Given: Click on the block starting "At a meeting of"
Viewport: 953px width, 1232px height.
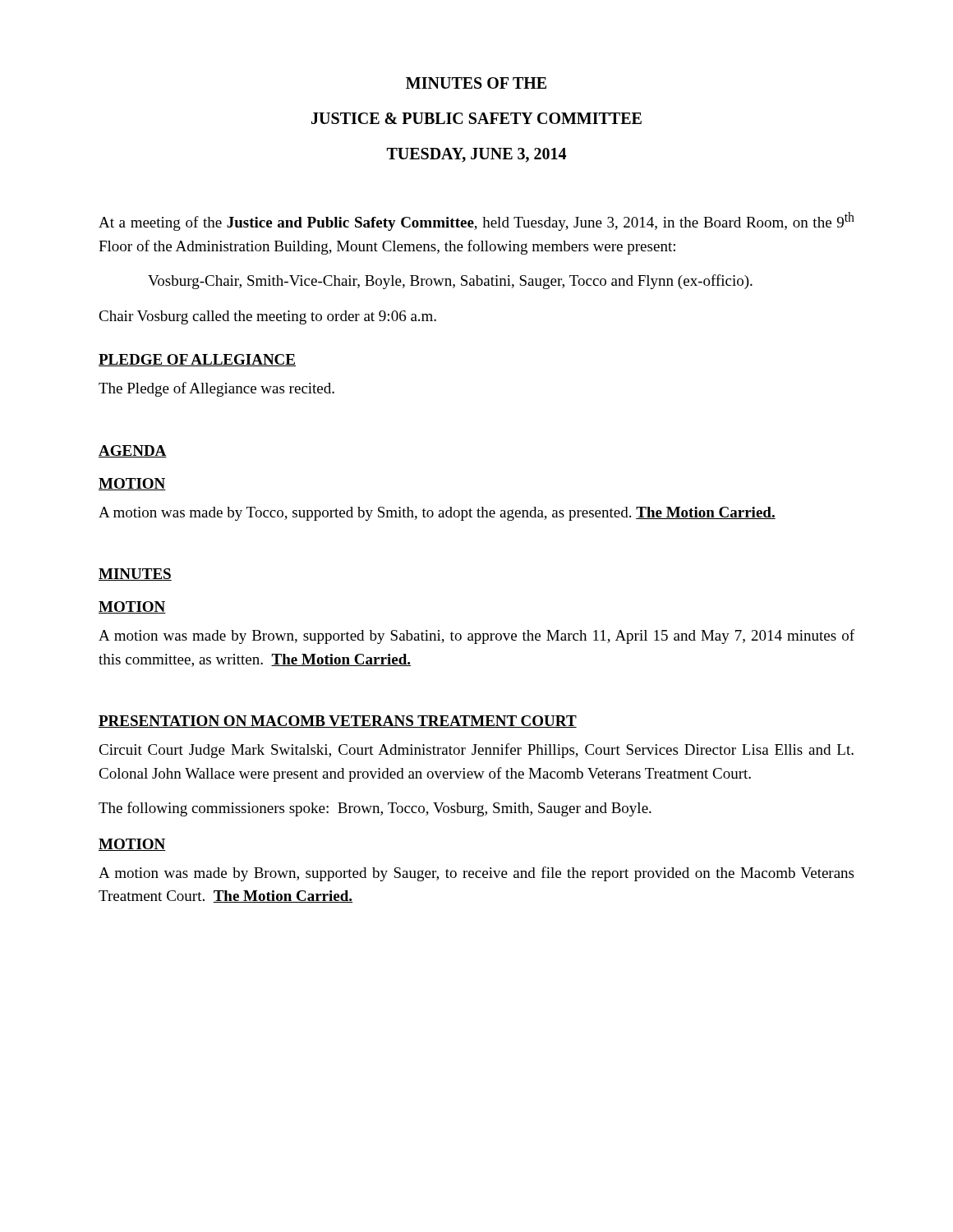Looking at the screenshot, I should (x=476, y=232).
